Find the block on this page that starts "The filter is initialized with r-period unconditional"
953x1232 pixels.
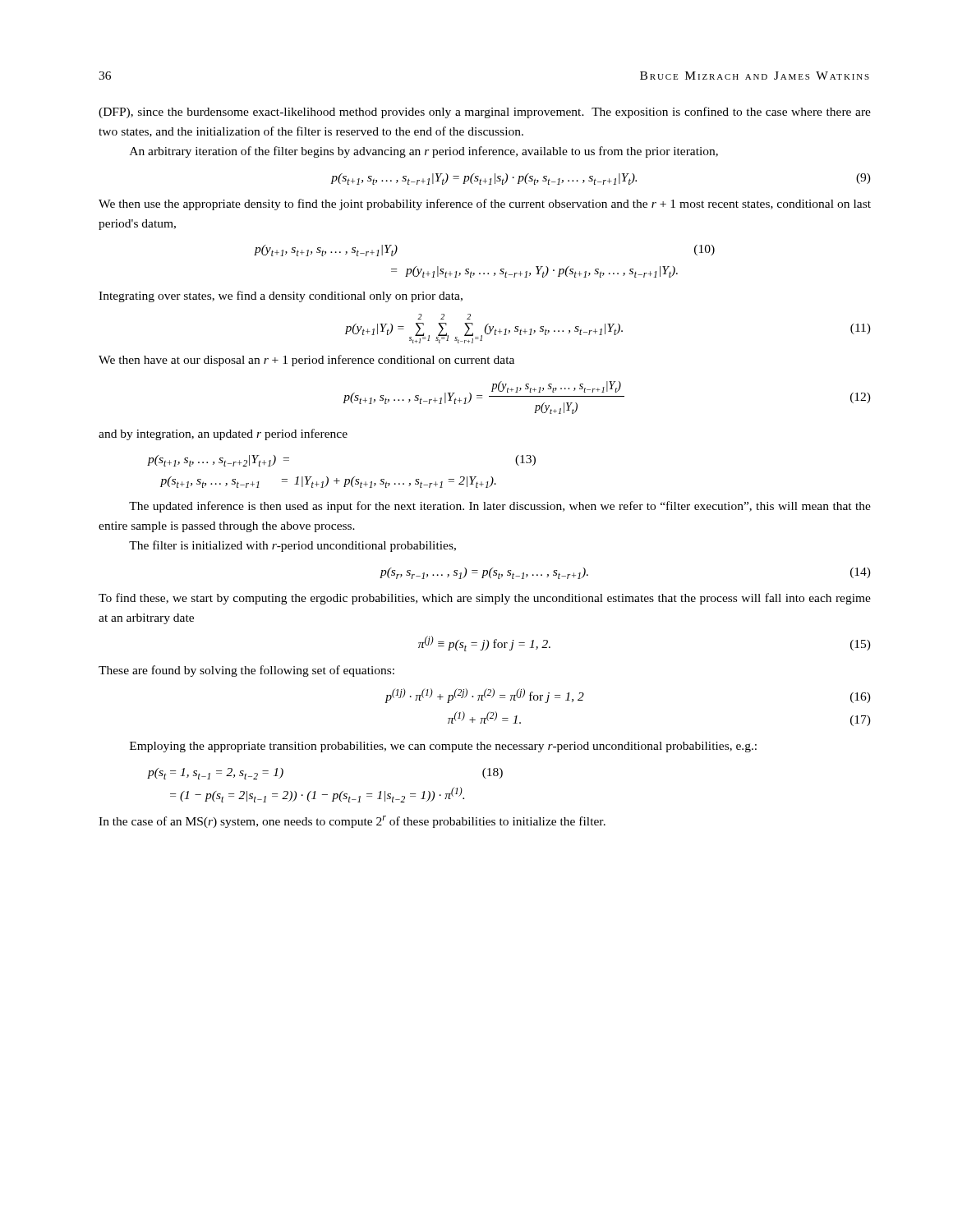coord(293,545)
